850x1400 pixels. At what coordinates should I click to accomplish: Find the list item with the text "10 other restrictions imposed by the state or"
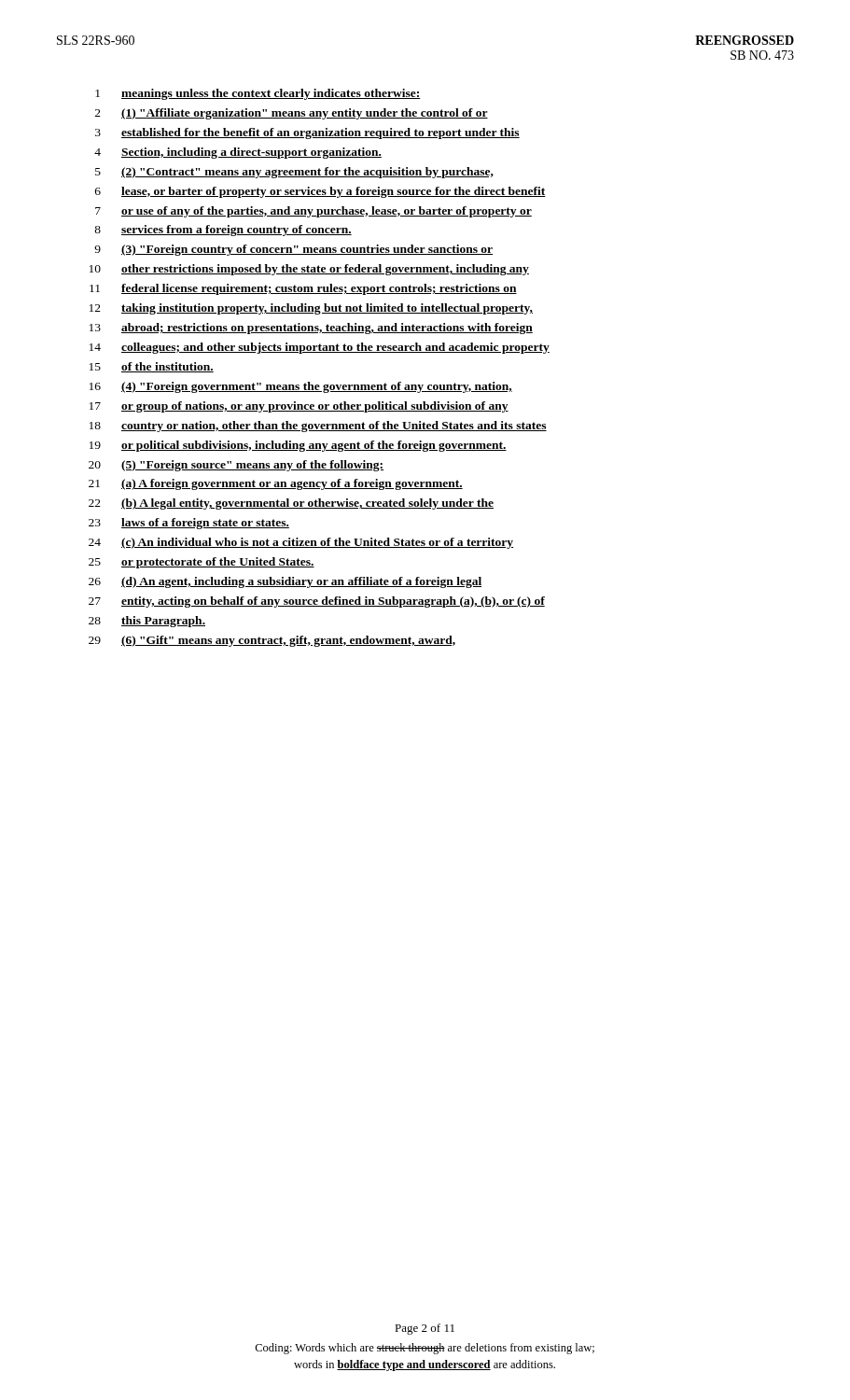(x=425, y=270)
